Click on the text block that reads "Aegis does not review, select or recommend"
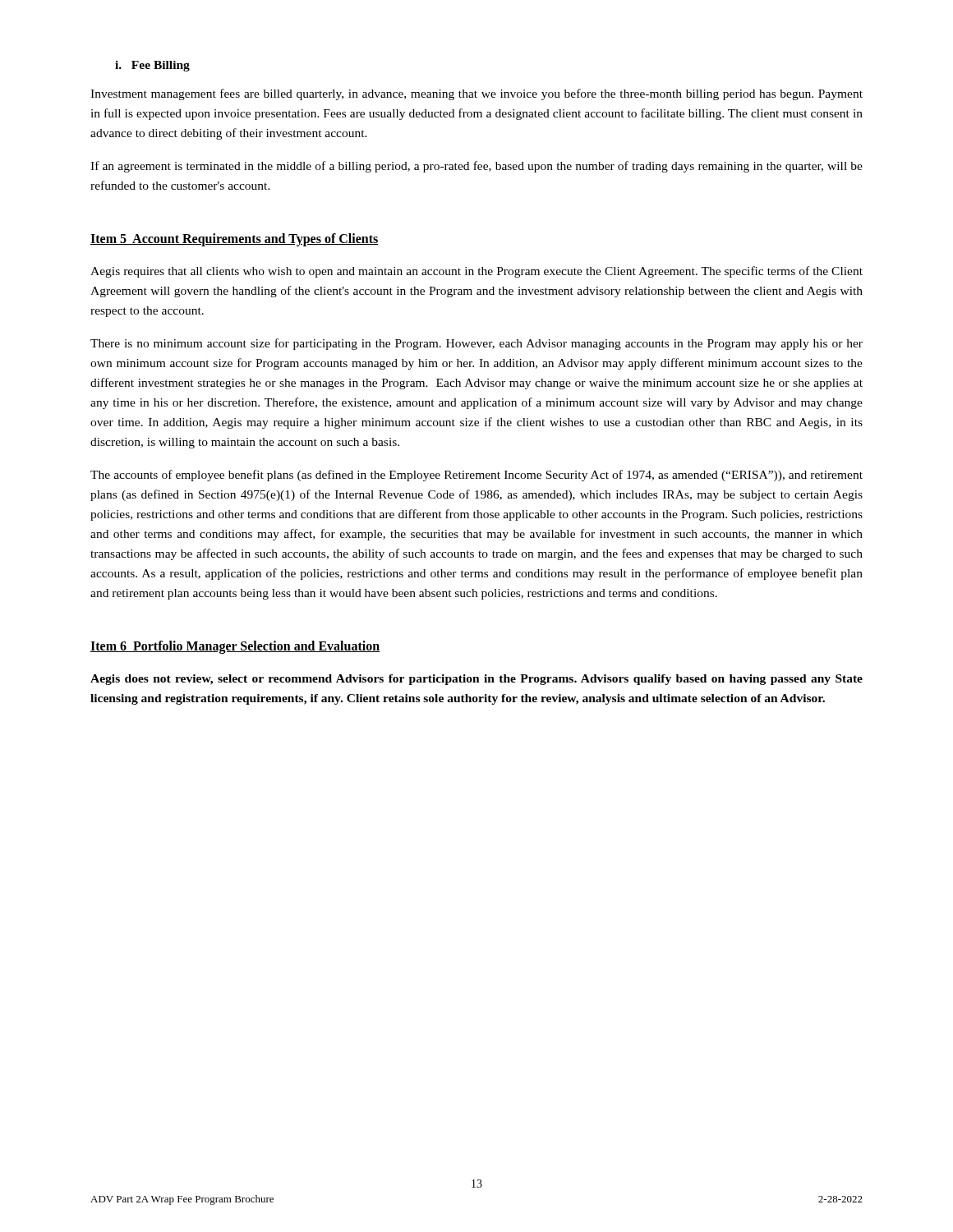The image size is (953, 1232). click(476, 688)
